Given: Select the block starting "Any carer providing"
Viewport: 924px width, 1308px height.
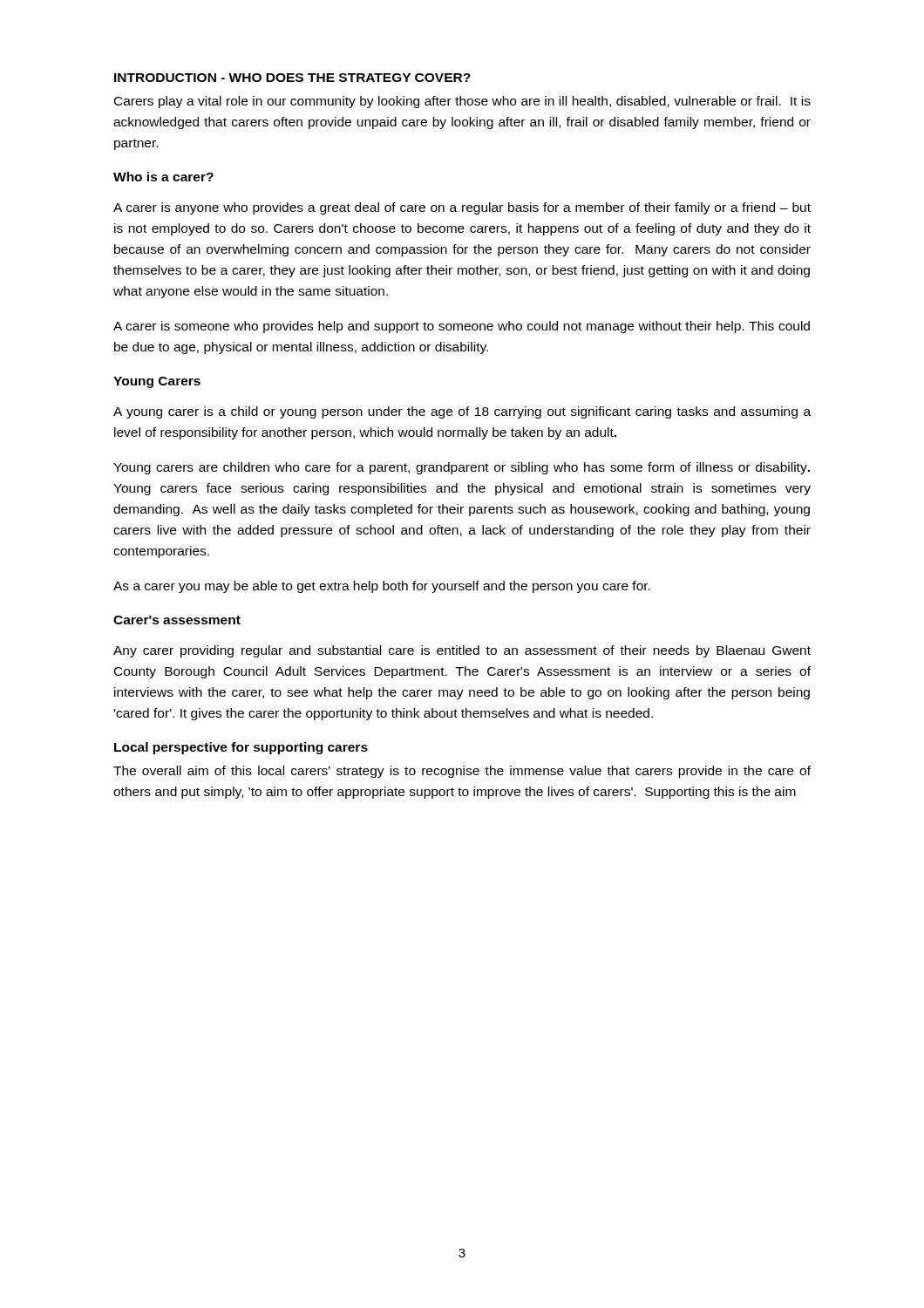Looking at the screenshot, I should click(x=462, y=682).
